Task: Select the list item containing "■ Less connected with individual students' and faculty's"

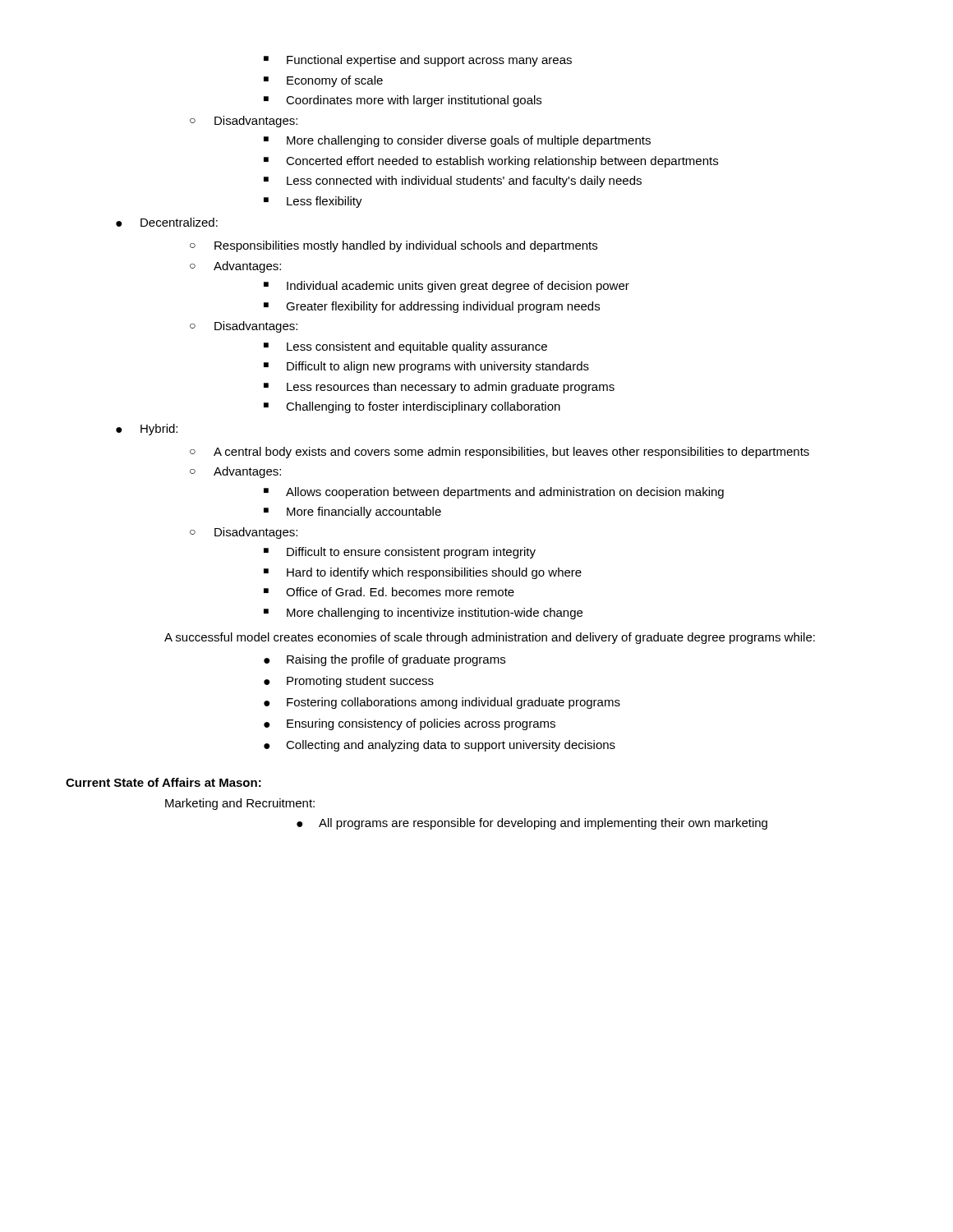Action: (x=575, y=181)
